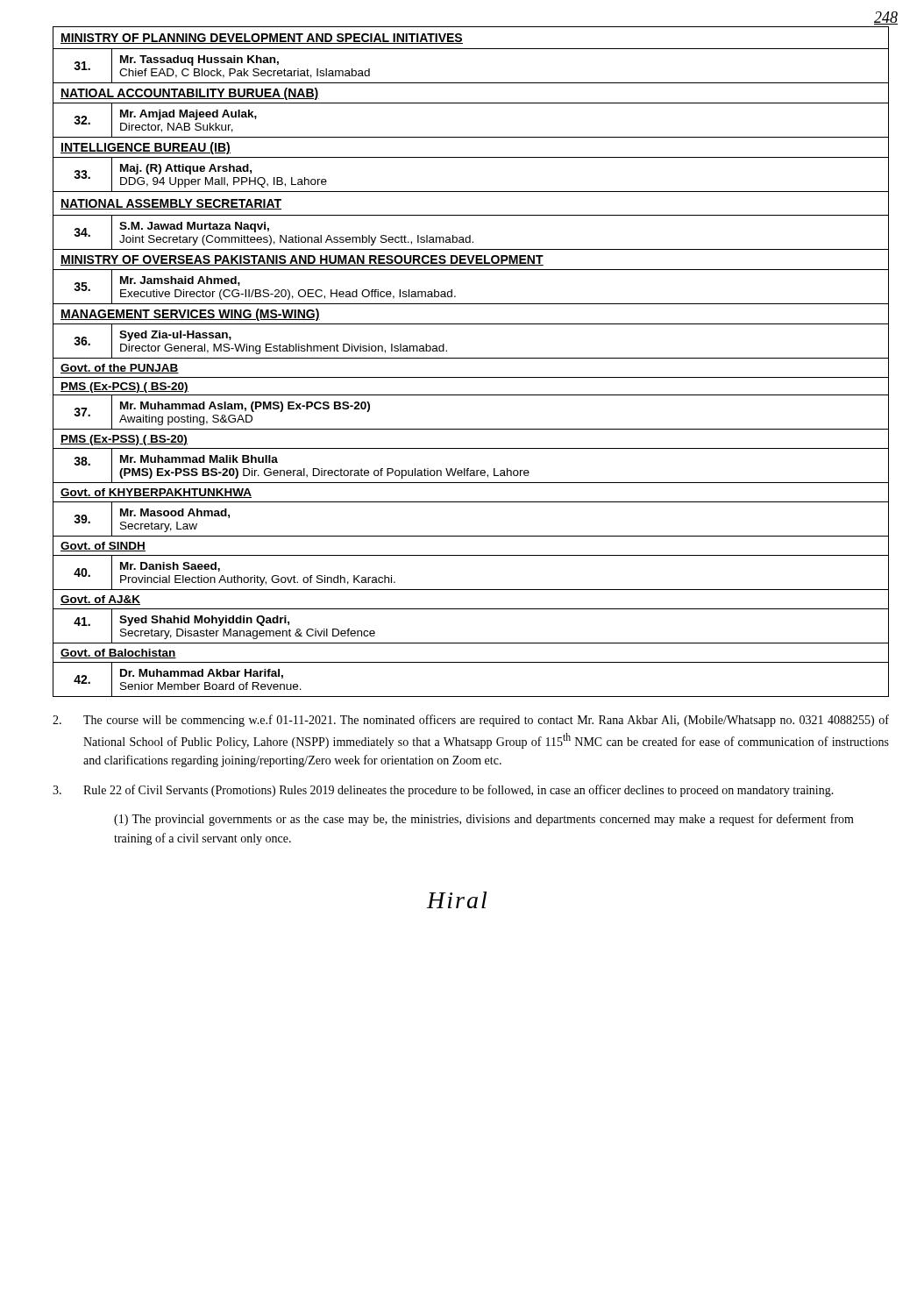This screenshot has height=1315, width=924.
Task: Select the table that reads "PMS (Ex-PSS) ("
Action: click(x=471, y=362)
